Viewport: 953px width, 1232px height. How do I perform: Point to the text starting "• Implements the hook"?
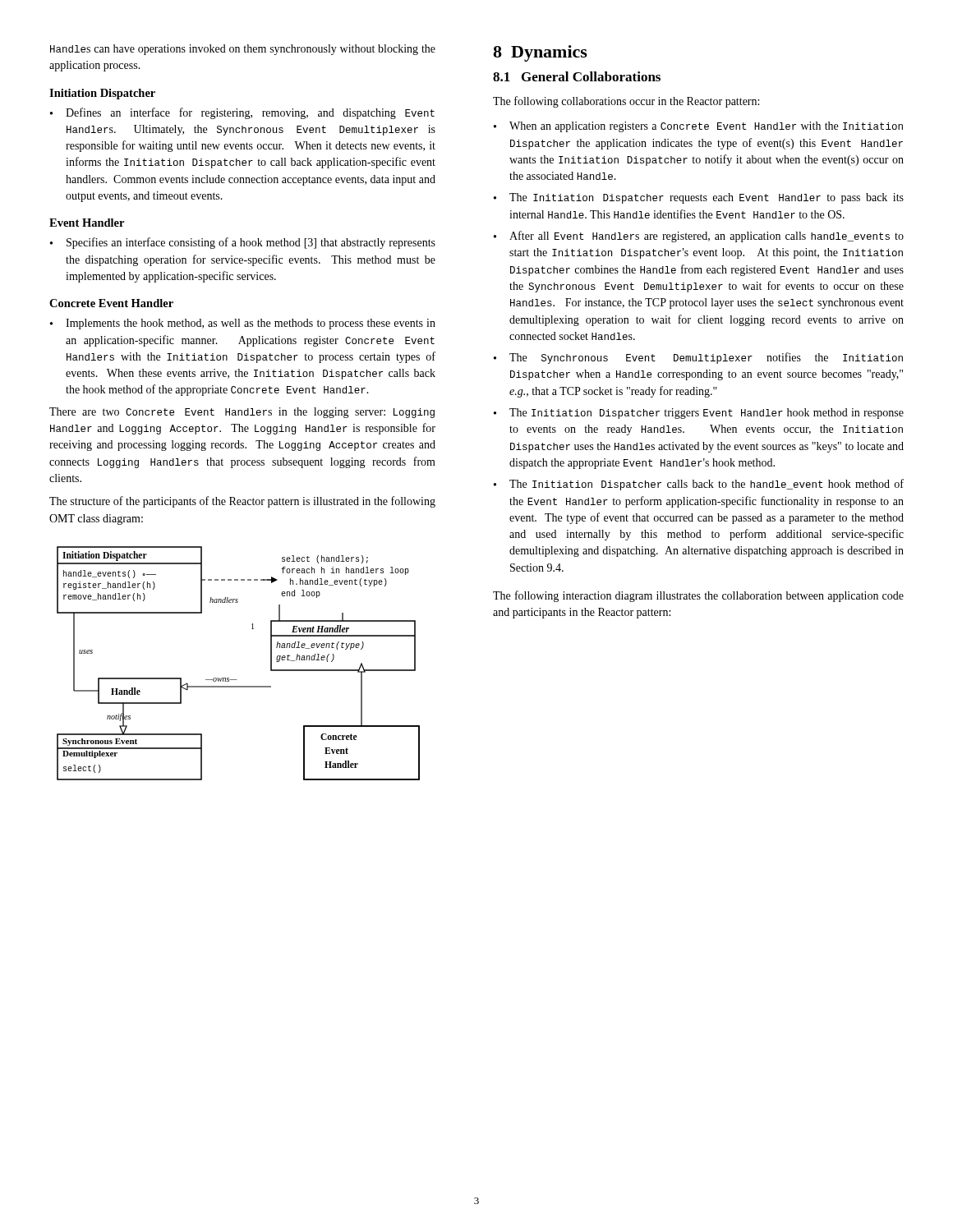pos(242,357)
